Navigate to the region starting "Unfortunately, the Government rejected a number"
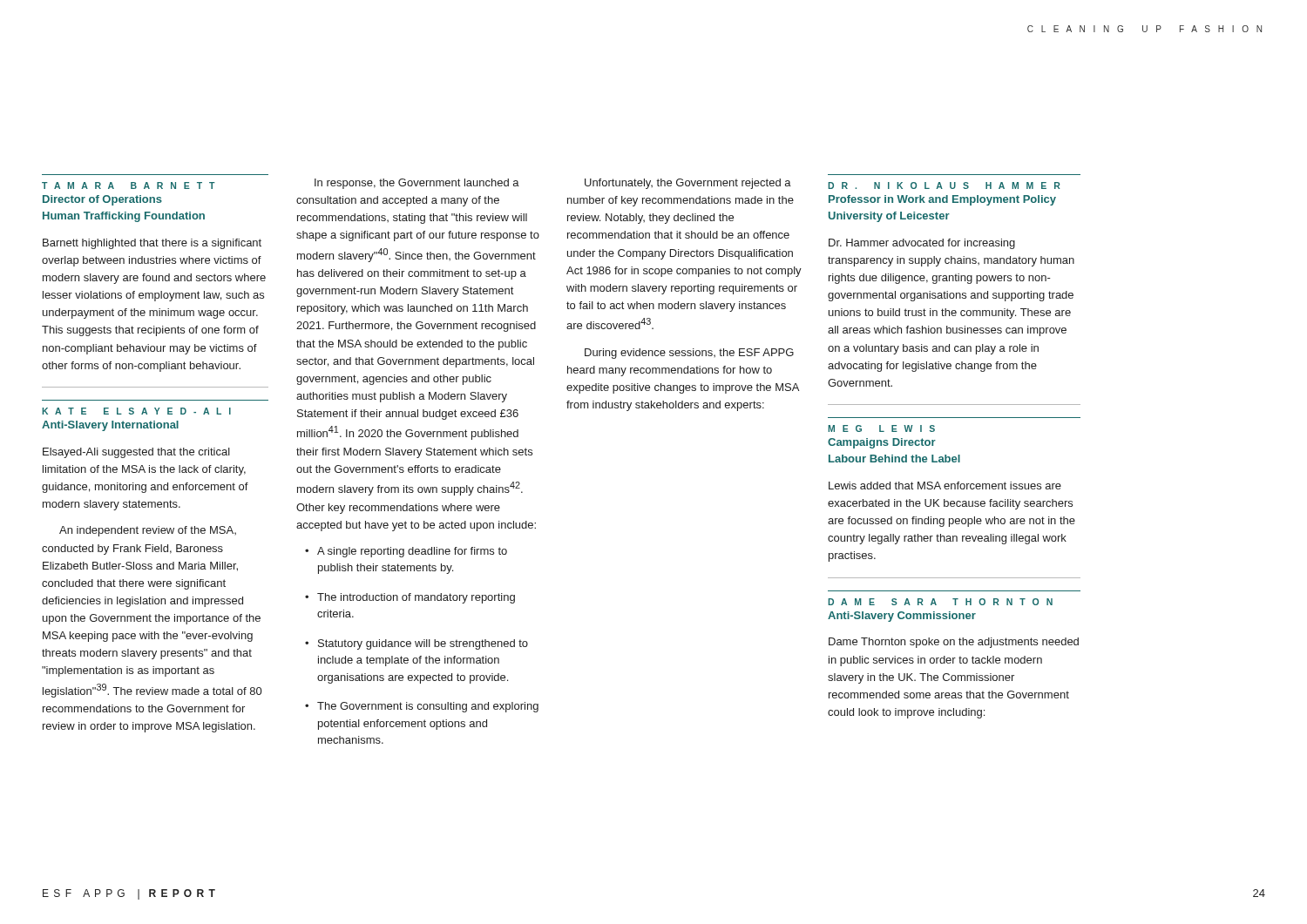 684,294
